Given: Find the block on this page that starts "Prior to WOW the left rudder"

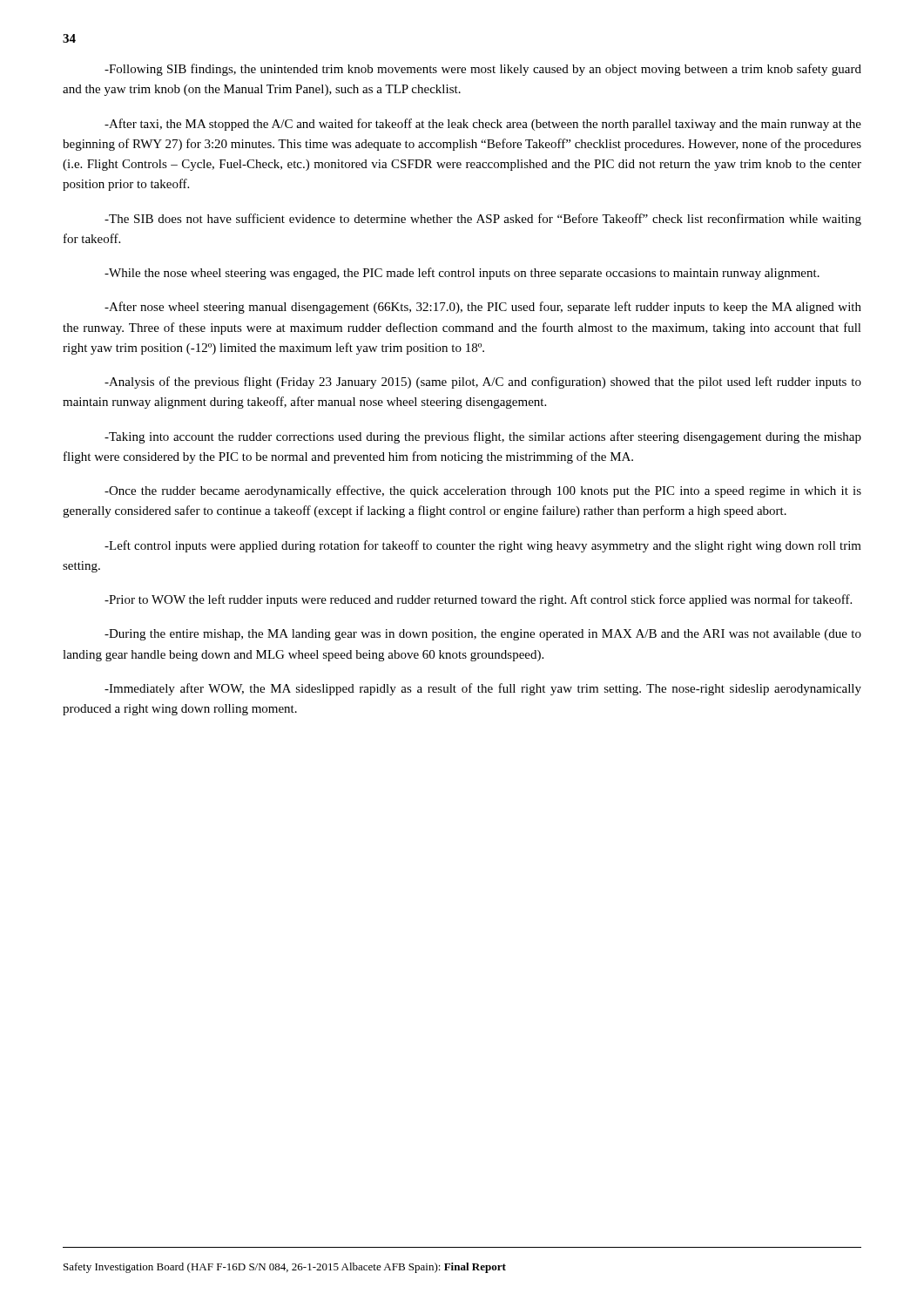Looking at the screenshot, I should coord(479,599).
